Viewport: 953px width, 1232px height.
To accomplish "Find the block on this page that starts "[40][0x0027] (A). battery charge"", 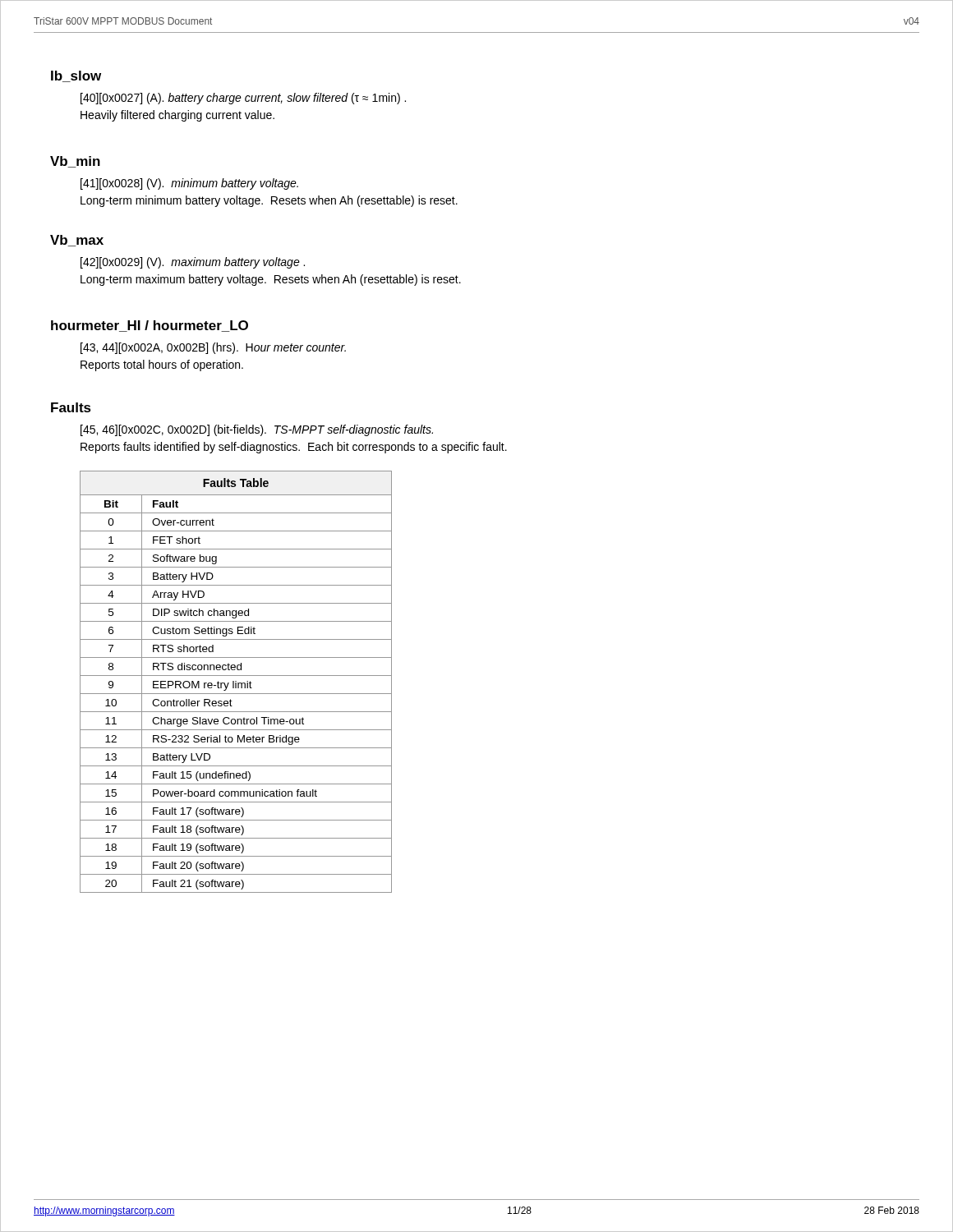I will point(243,106).
